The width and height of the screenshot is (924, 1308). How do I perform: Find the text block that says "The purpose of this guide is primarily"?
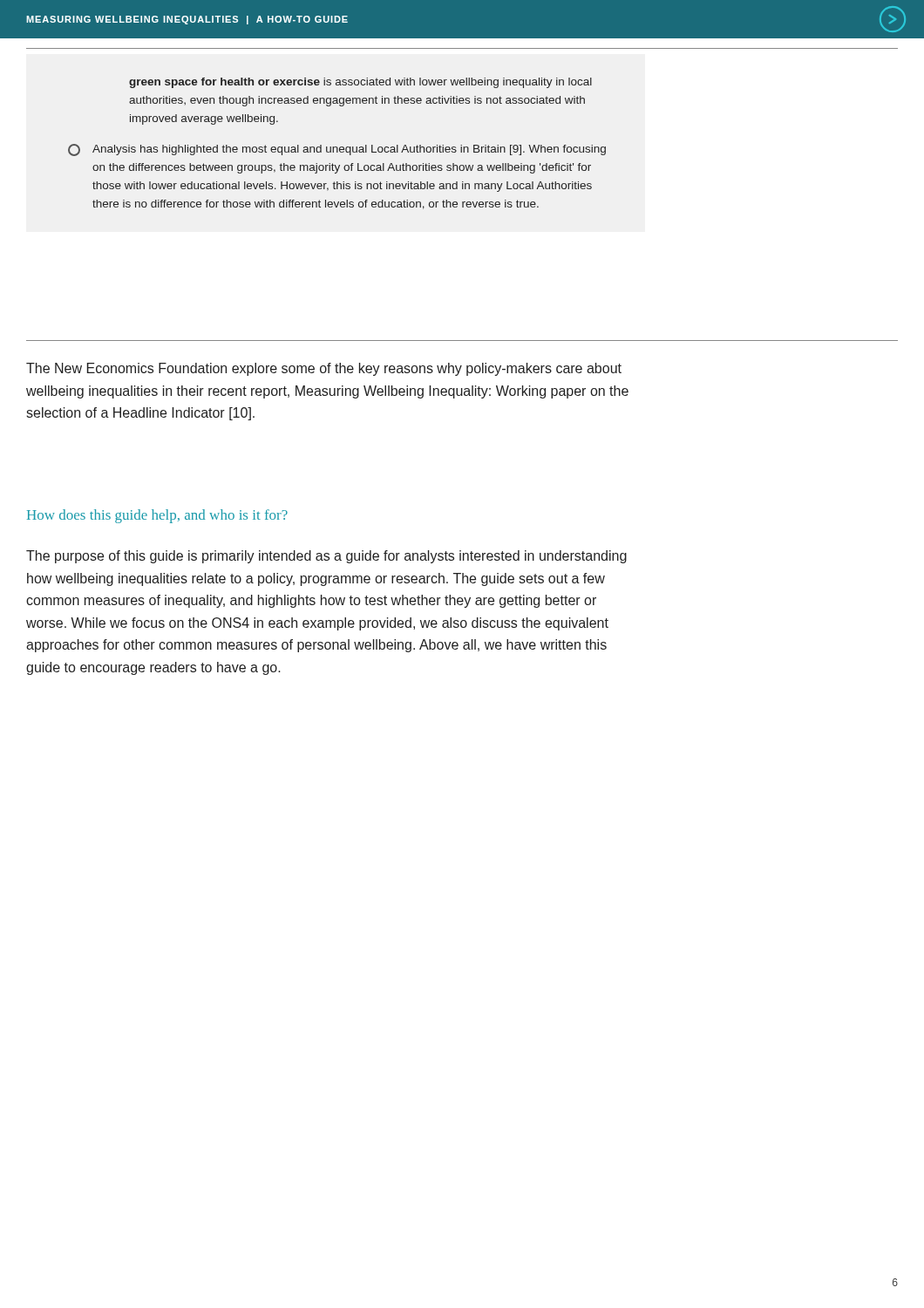[x=327, y=612]
